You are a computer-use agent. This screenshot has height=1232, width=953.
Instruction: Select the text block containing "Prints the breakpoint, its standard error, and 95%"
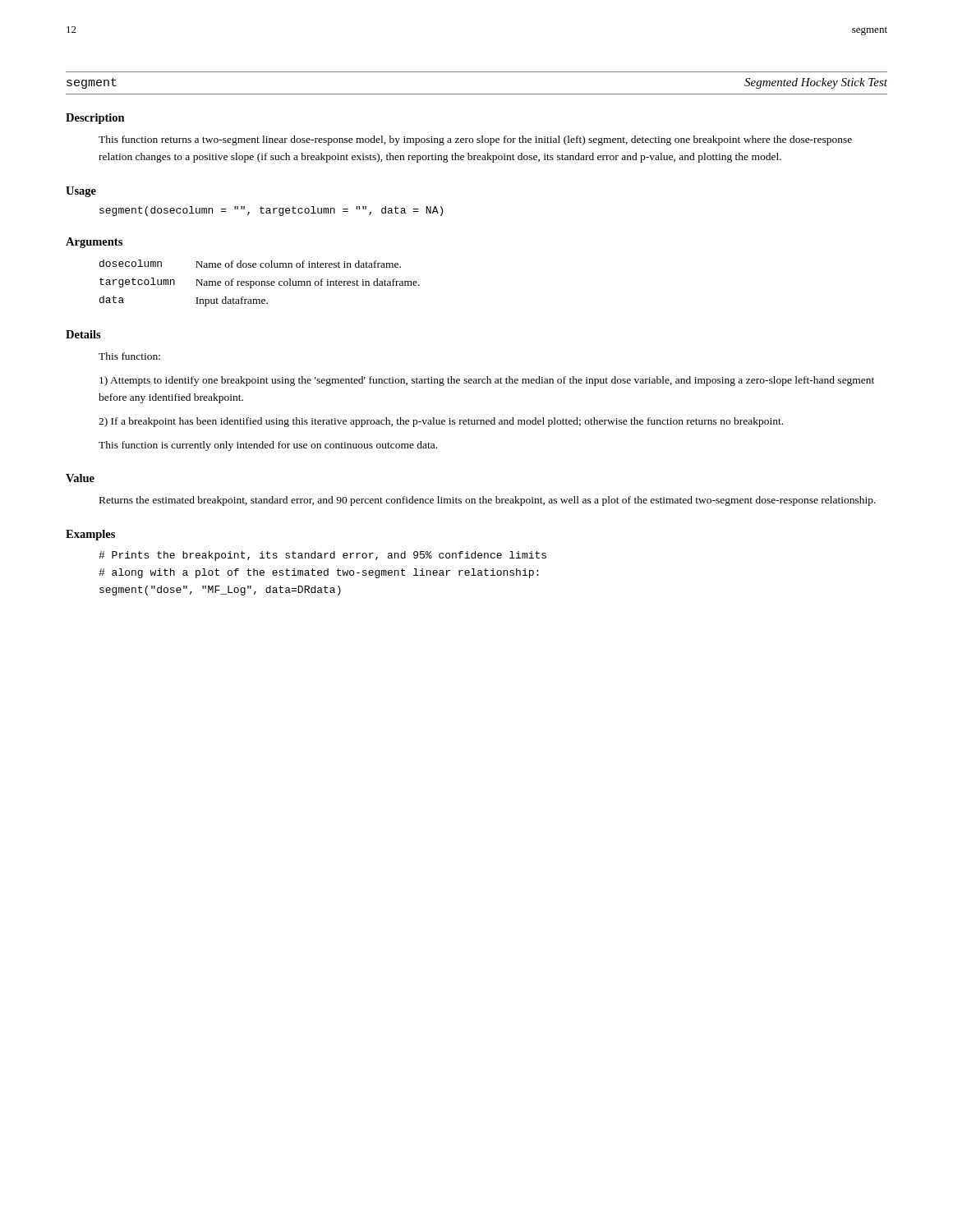[x=323, y=573]
